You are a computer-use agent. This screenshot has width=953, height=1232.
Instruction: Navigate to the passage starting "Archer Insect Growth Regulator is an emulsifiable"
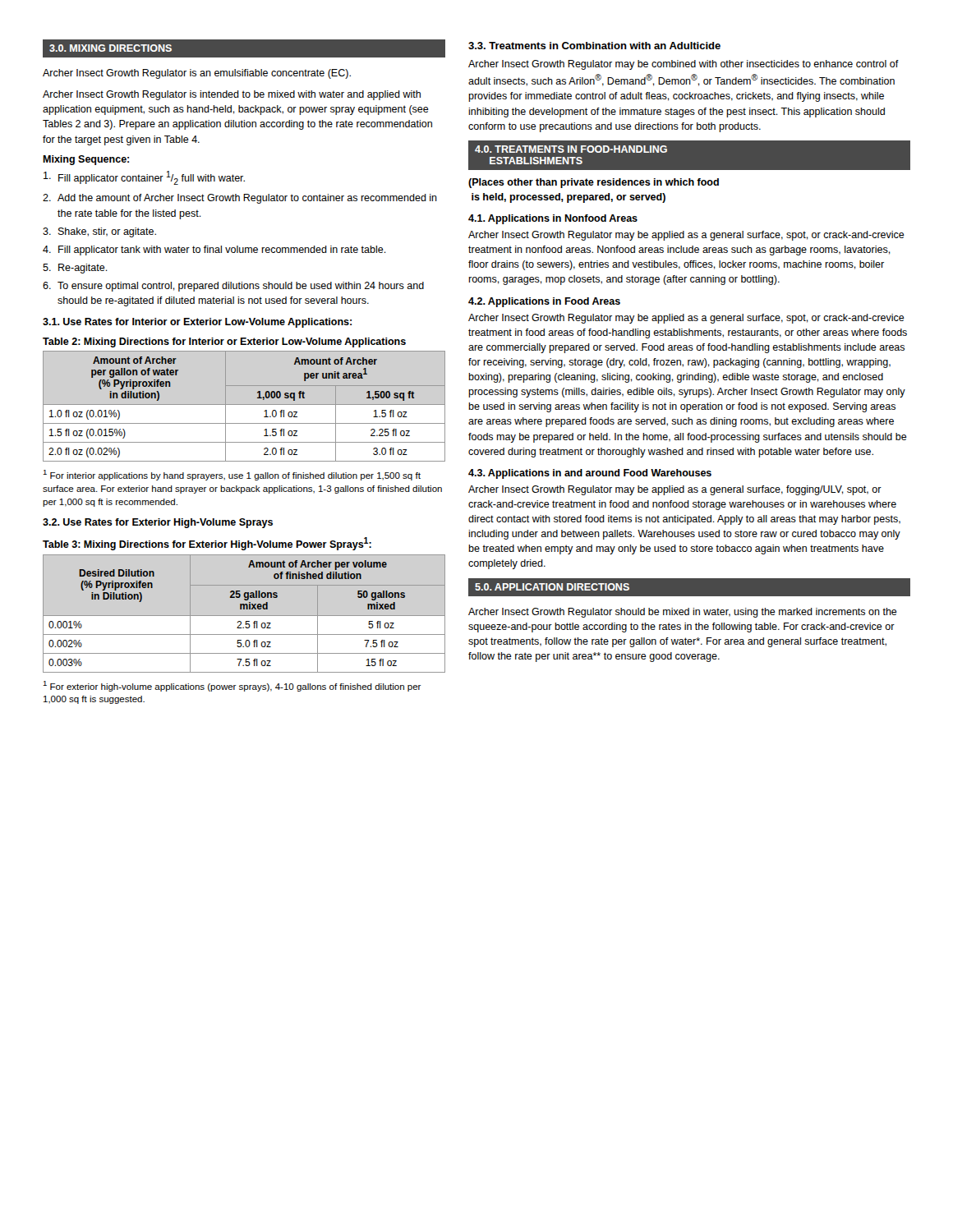244,73
